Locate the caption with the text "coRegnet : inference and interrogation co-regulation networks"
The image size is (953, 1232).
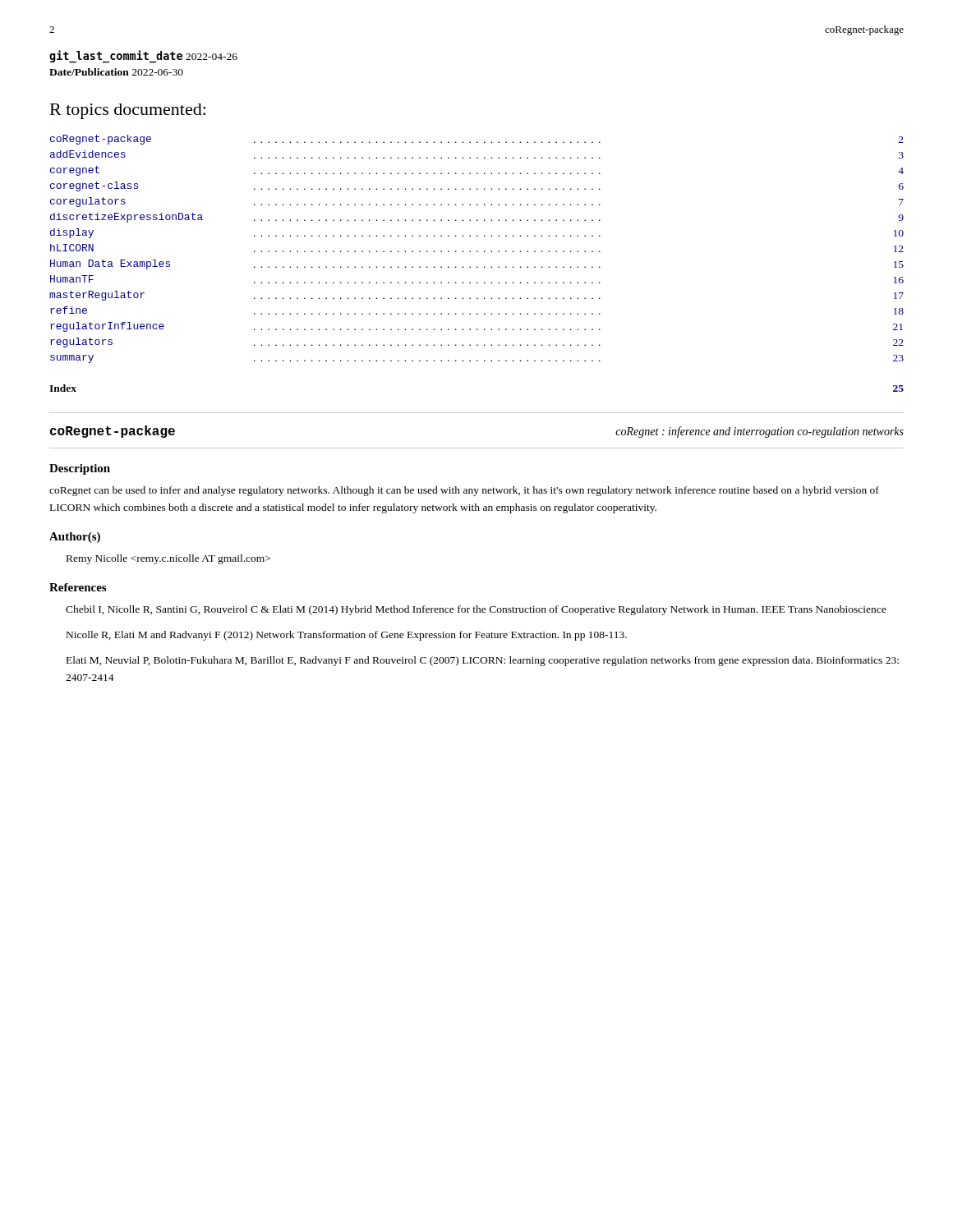tap(760, 432)
